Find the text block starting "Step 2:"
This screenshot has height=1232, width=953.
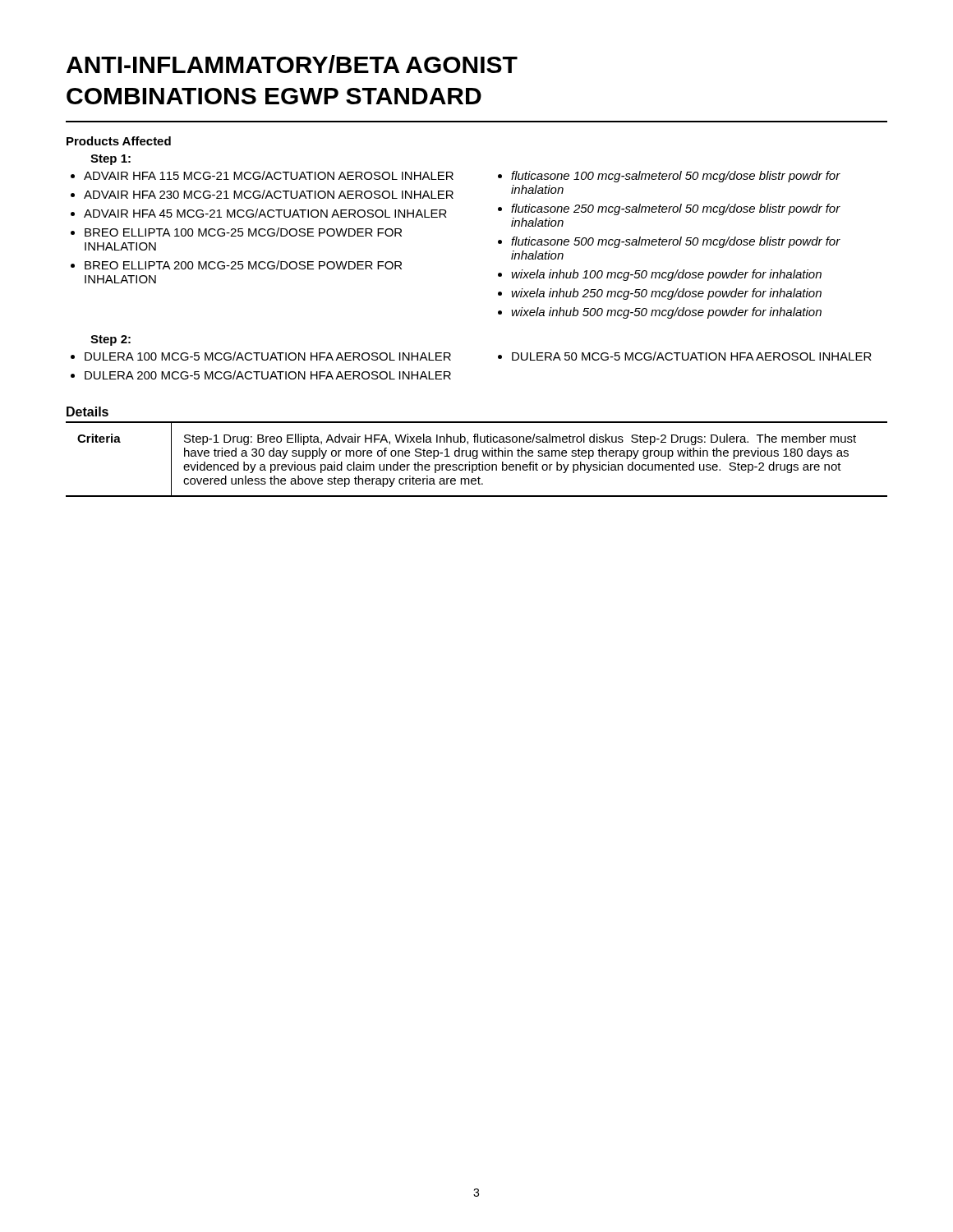point(111,339)
